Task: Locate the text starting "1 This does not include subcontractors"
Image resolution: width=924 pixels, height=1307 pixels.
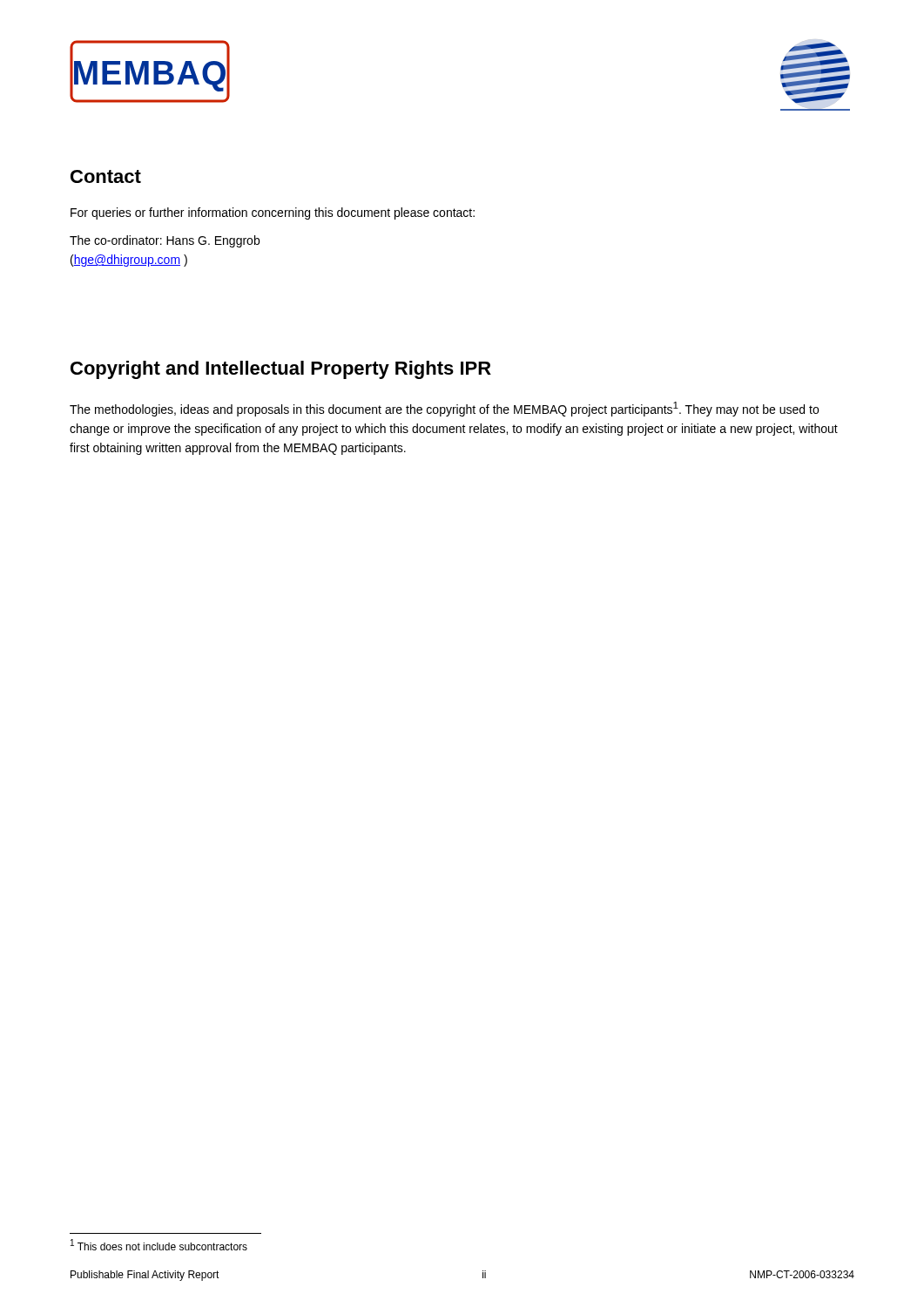Action: coord(159,1245)
